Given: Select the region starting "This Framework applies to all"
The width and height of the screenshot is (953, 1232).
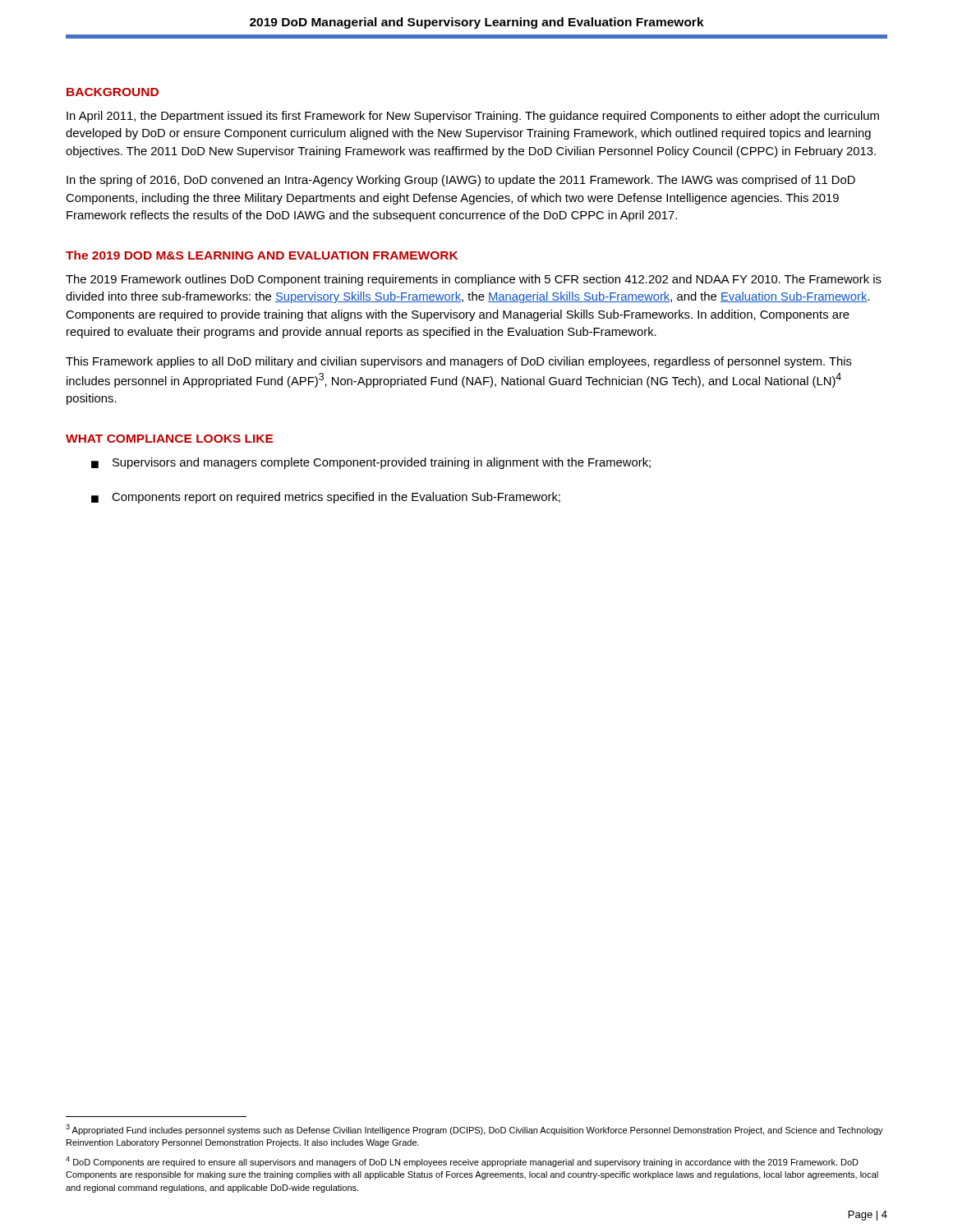Looking at the screenshot, I should (x=459, y=380).
